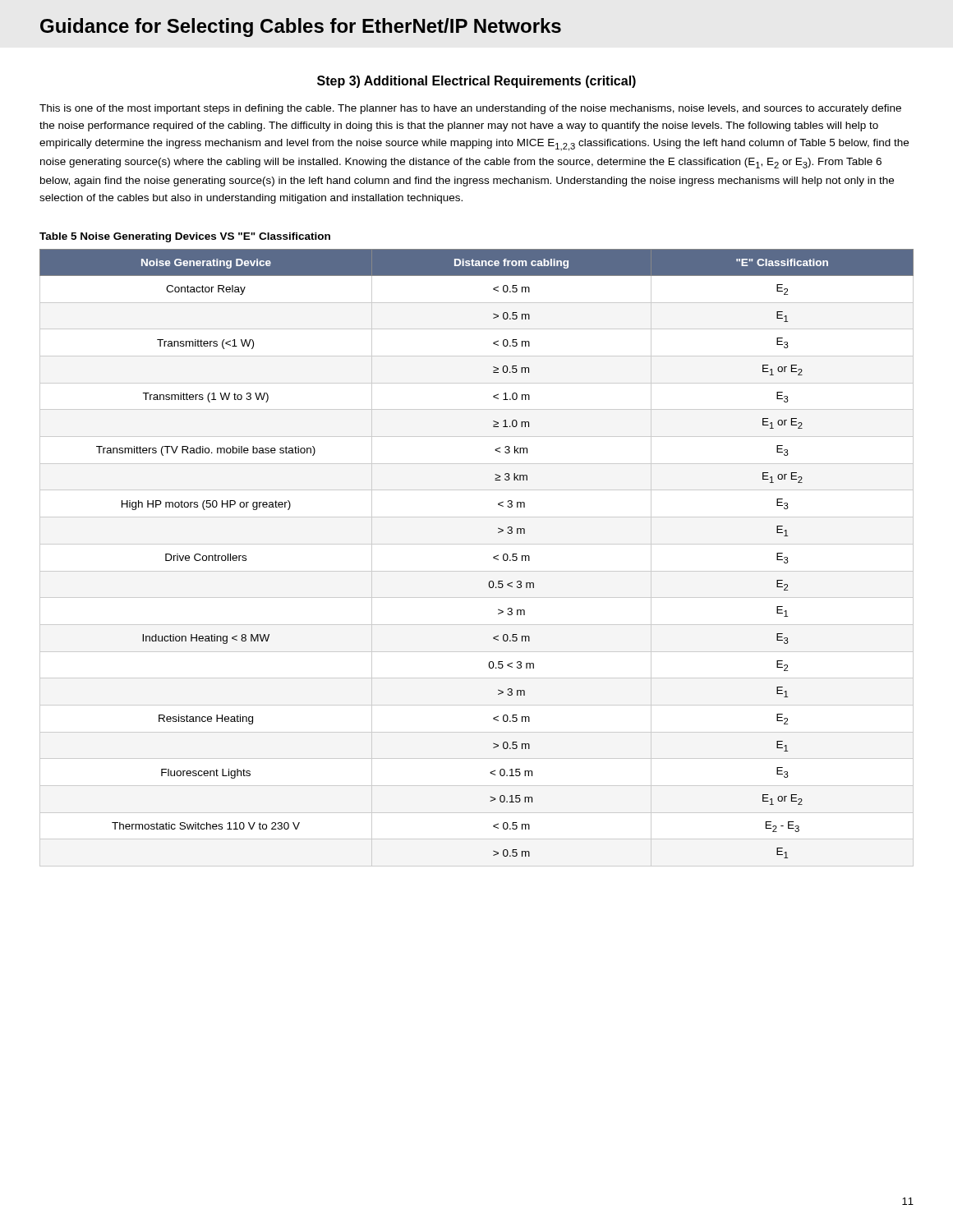Select the table
Screen dimensions: 1232x953
476,558
